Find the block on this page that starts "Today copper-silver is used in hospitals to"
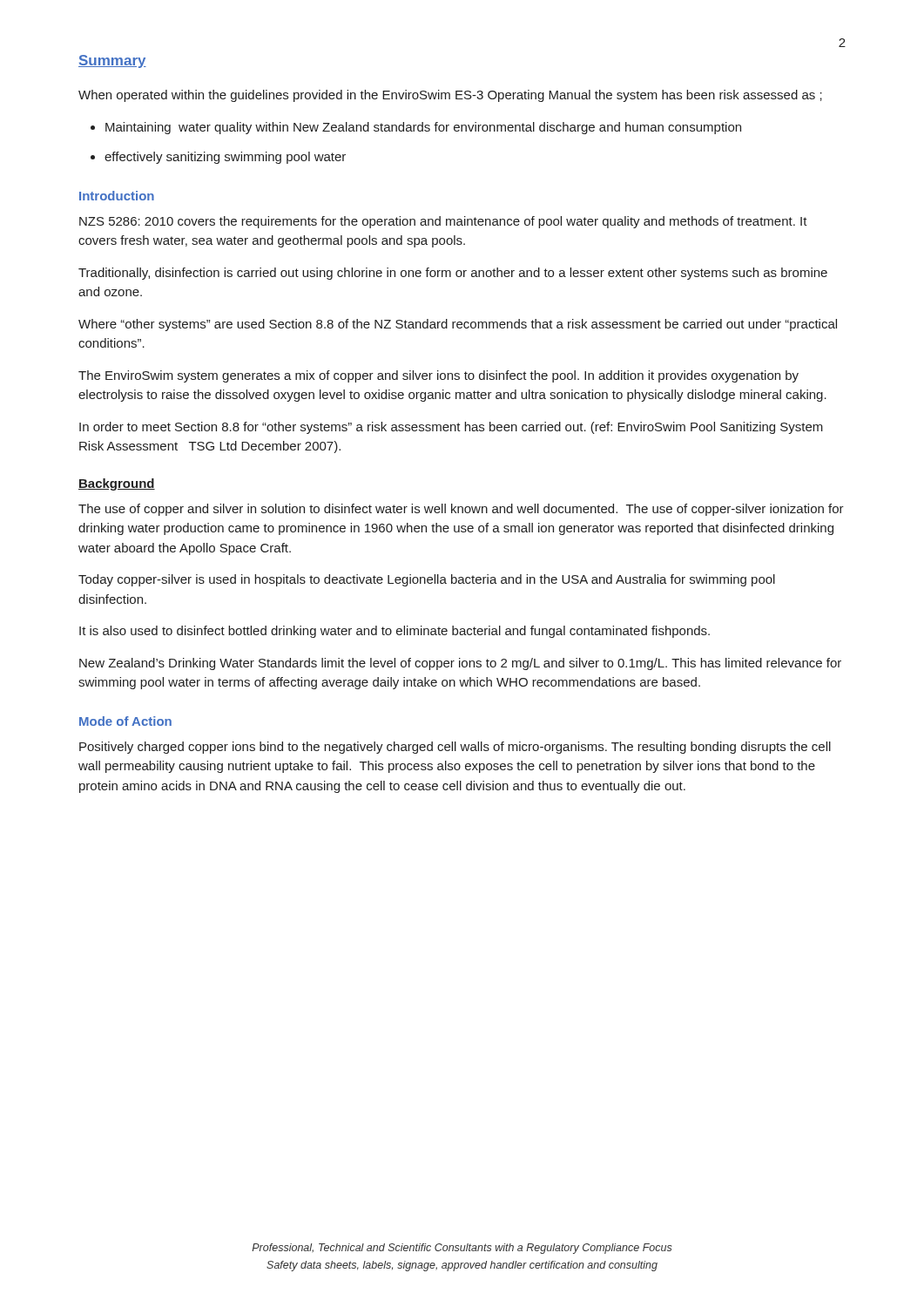 (462, 589)
